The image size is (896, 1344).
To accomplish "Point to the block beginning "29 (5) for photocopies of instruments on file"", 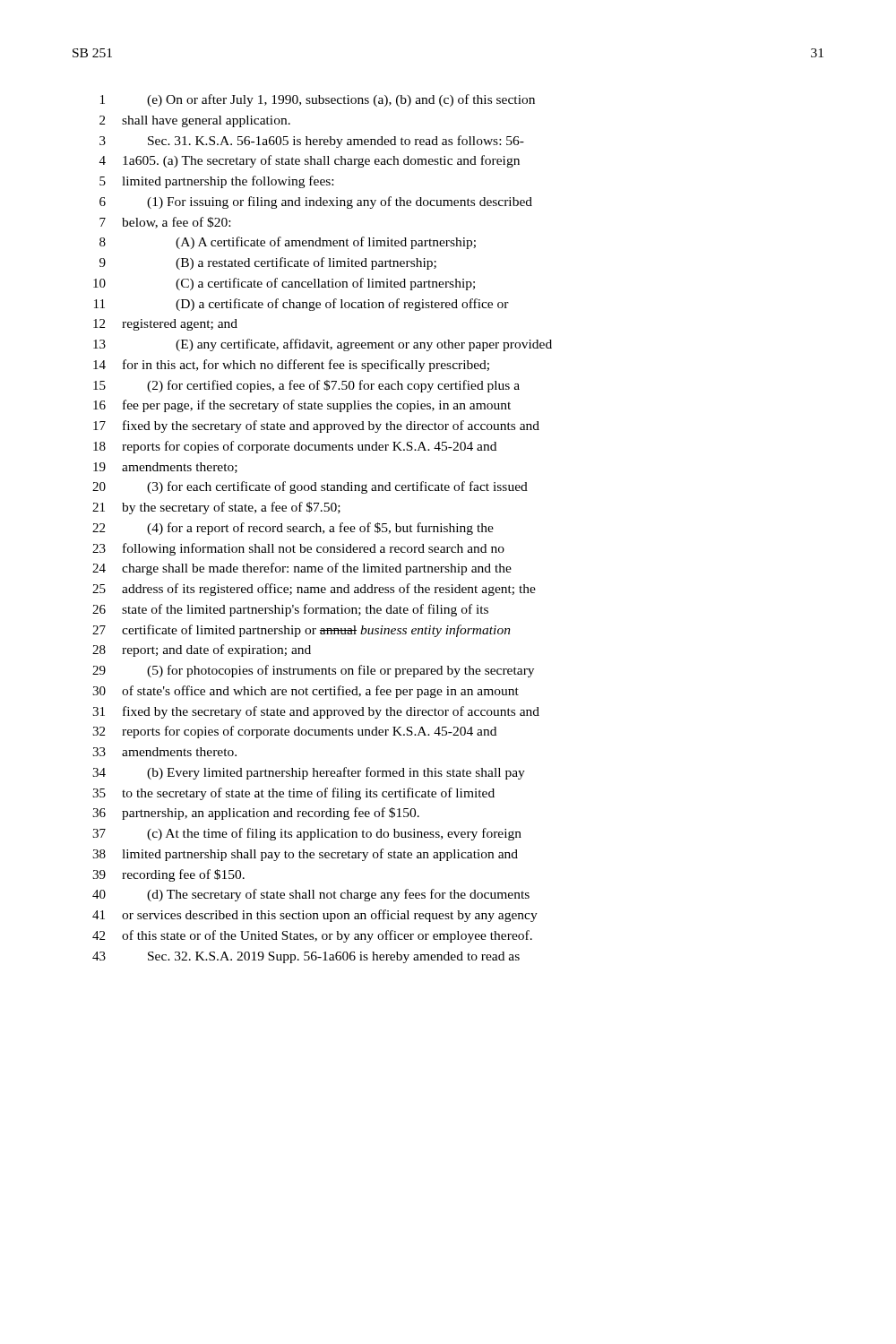I will click(448, 711).
